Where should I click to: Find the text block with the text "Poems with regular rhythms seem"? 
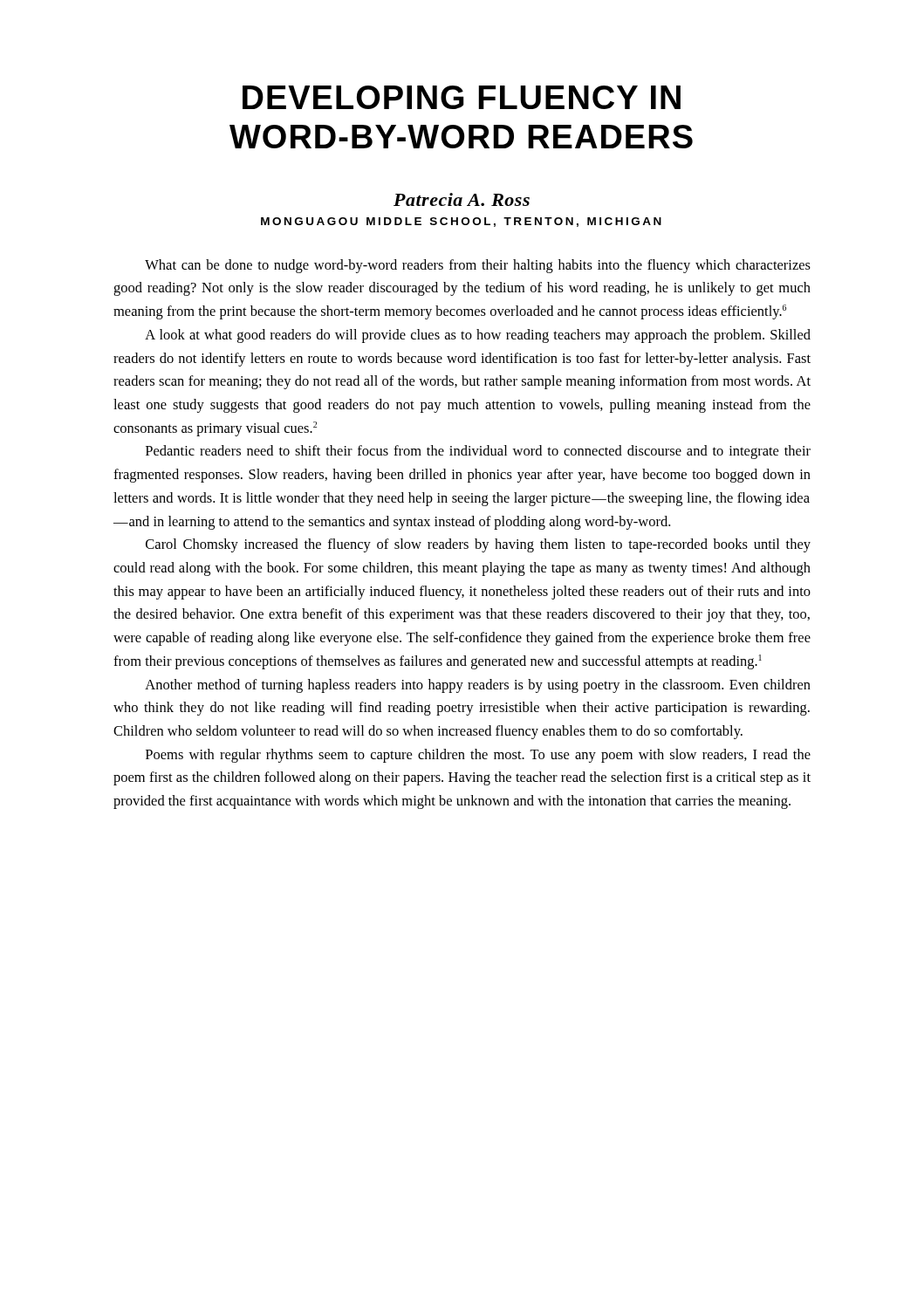tap(462, 777)
